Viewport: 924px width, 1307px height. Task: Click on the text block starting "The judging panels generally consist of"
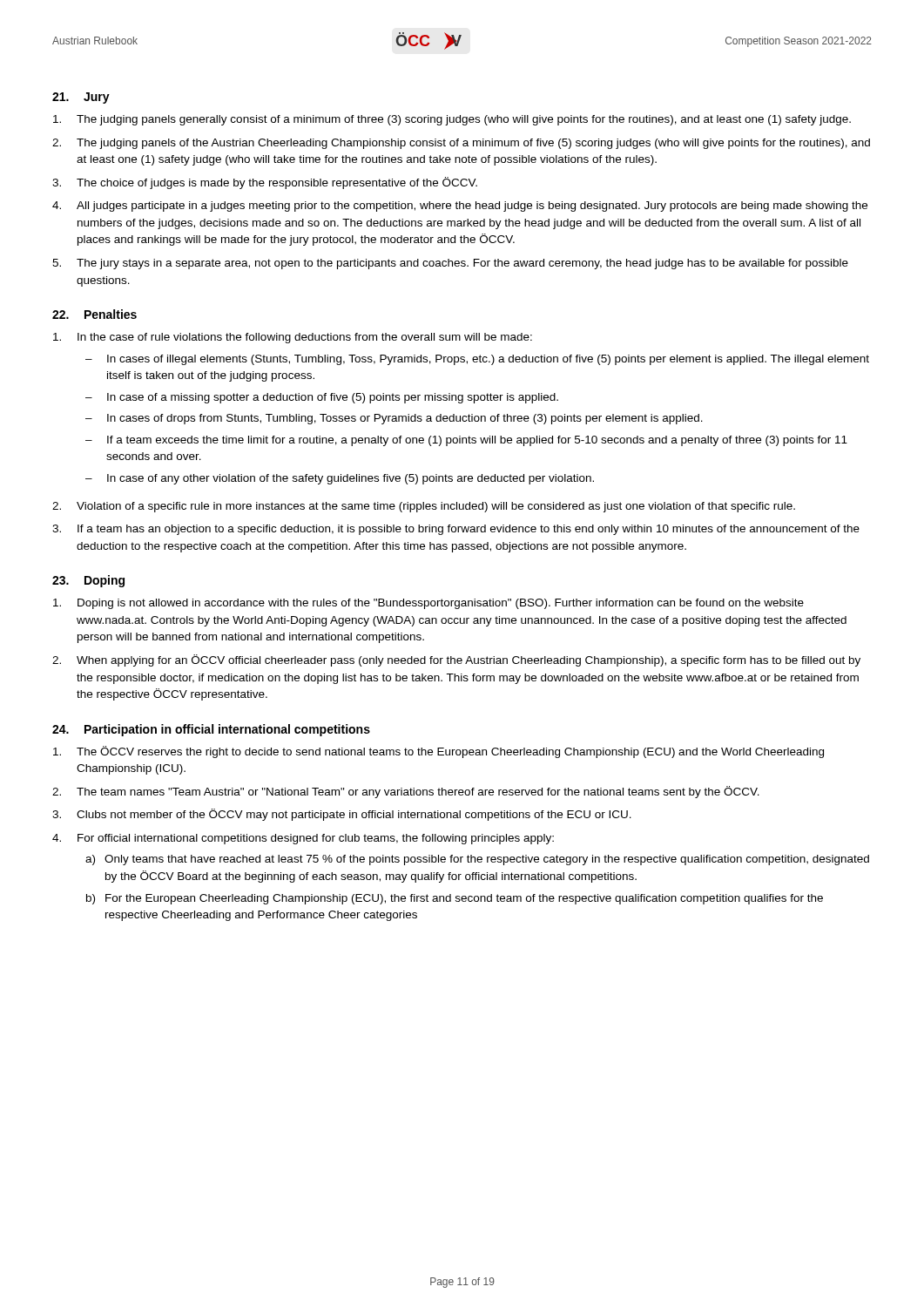click(x=462, y=119)
